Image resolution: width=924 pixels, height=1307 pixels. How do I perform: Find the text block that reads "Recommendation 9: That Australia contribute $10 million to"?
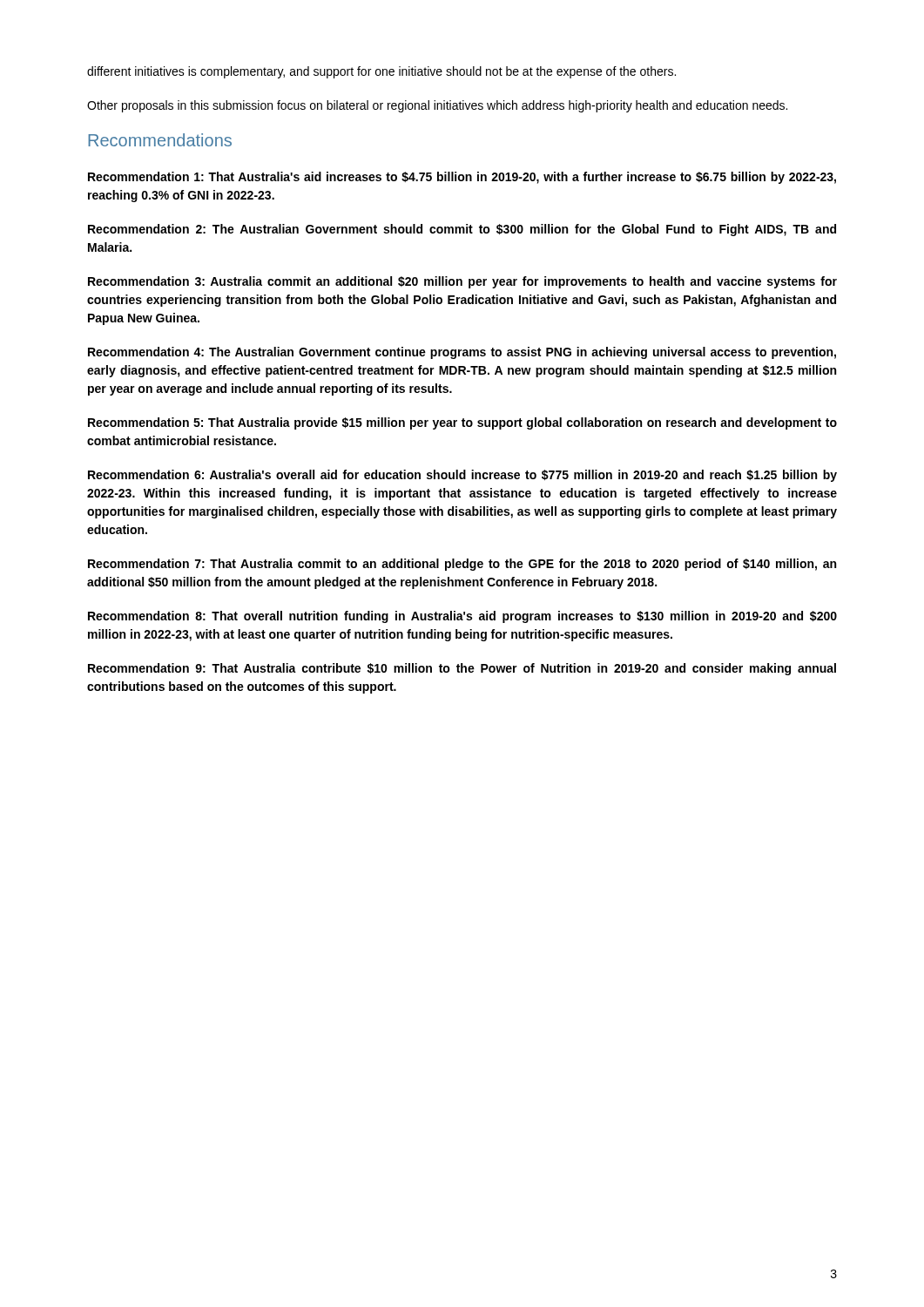pos(462,677)
